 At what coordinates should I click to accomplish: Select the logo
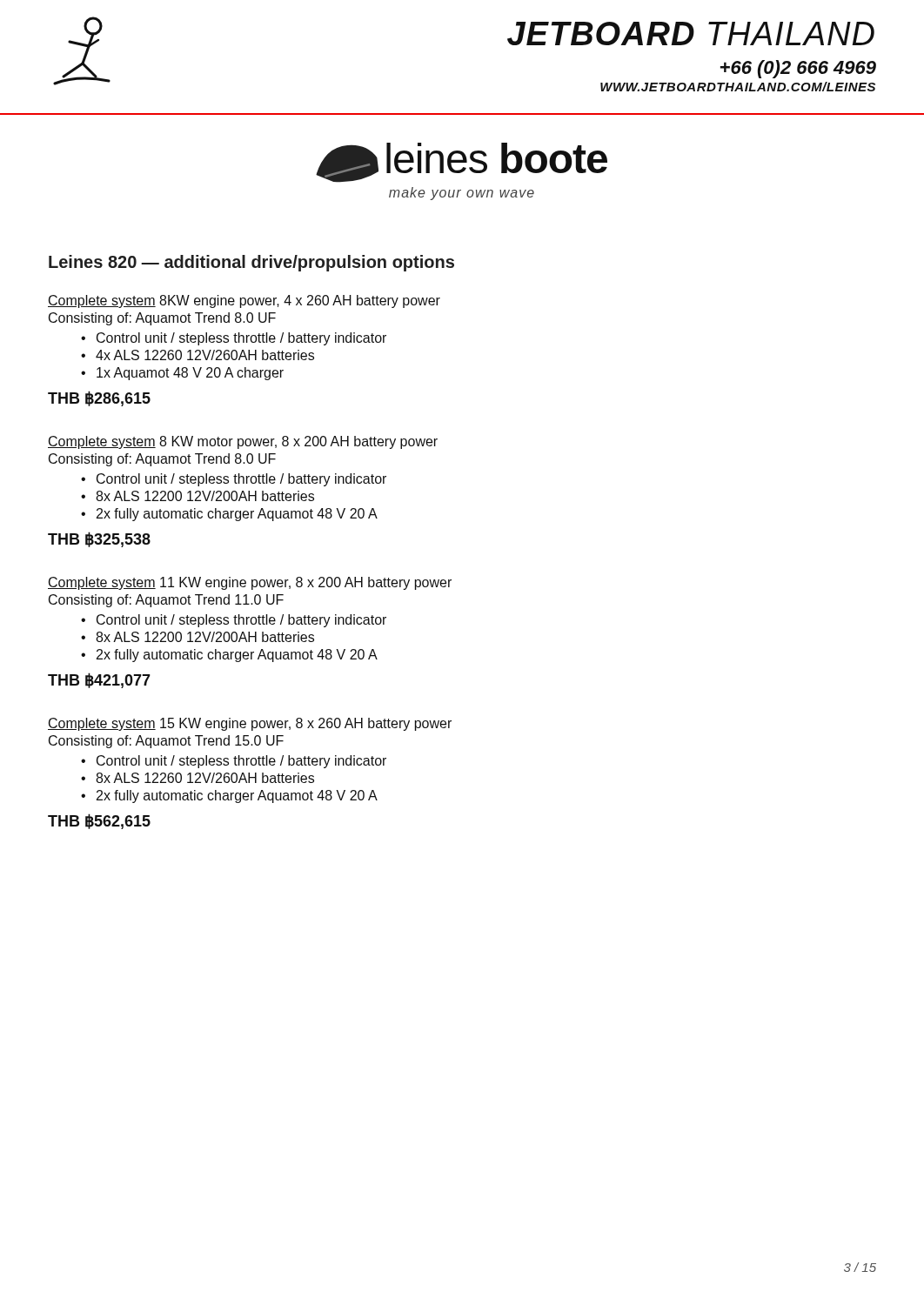(x=462, y=168)
